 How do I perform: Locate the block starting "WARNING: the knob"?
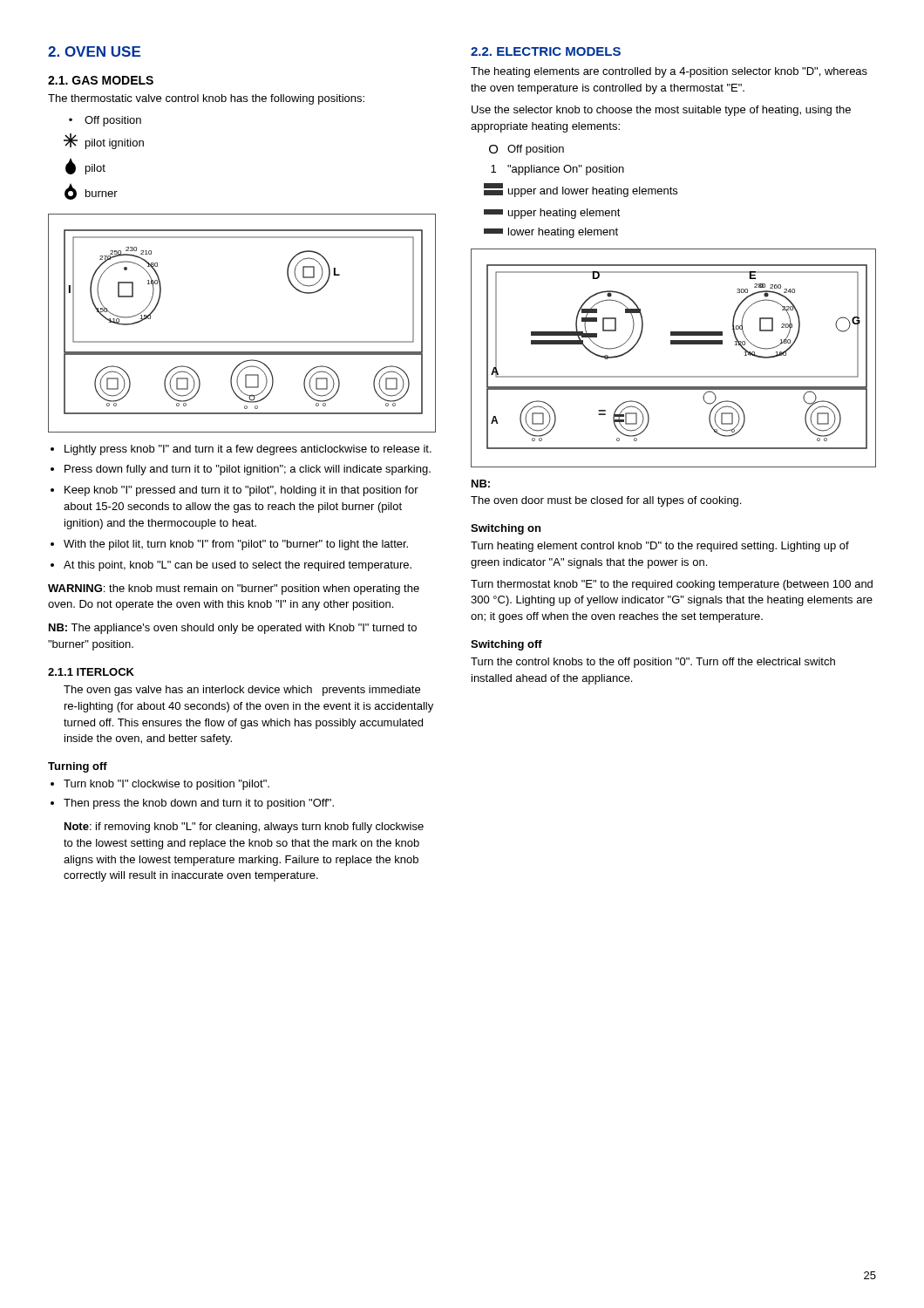point(242,597)
